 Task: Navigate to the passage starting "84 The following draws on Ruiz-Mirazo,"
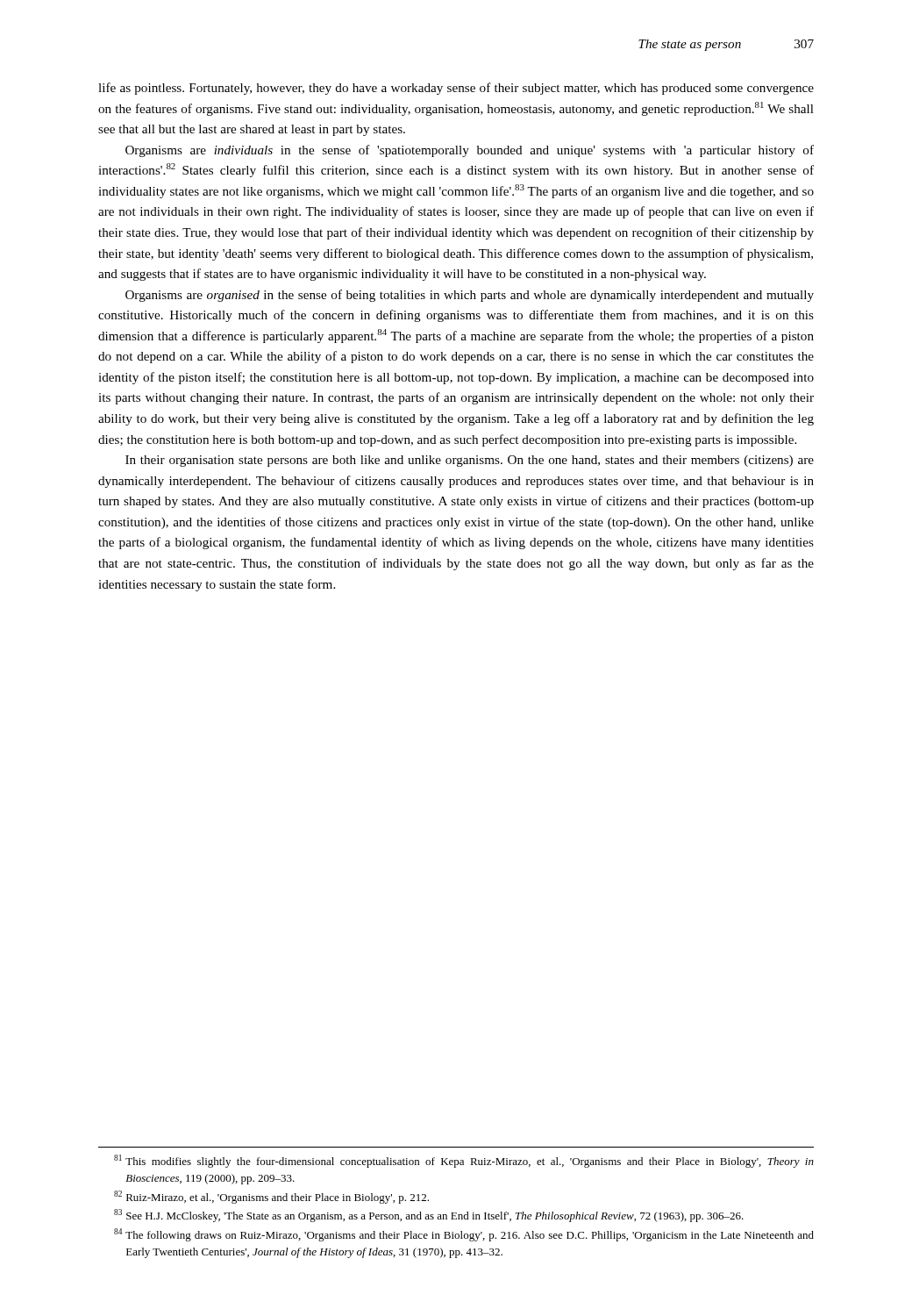[x=456, y=1244]
